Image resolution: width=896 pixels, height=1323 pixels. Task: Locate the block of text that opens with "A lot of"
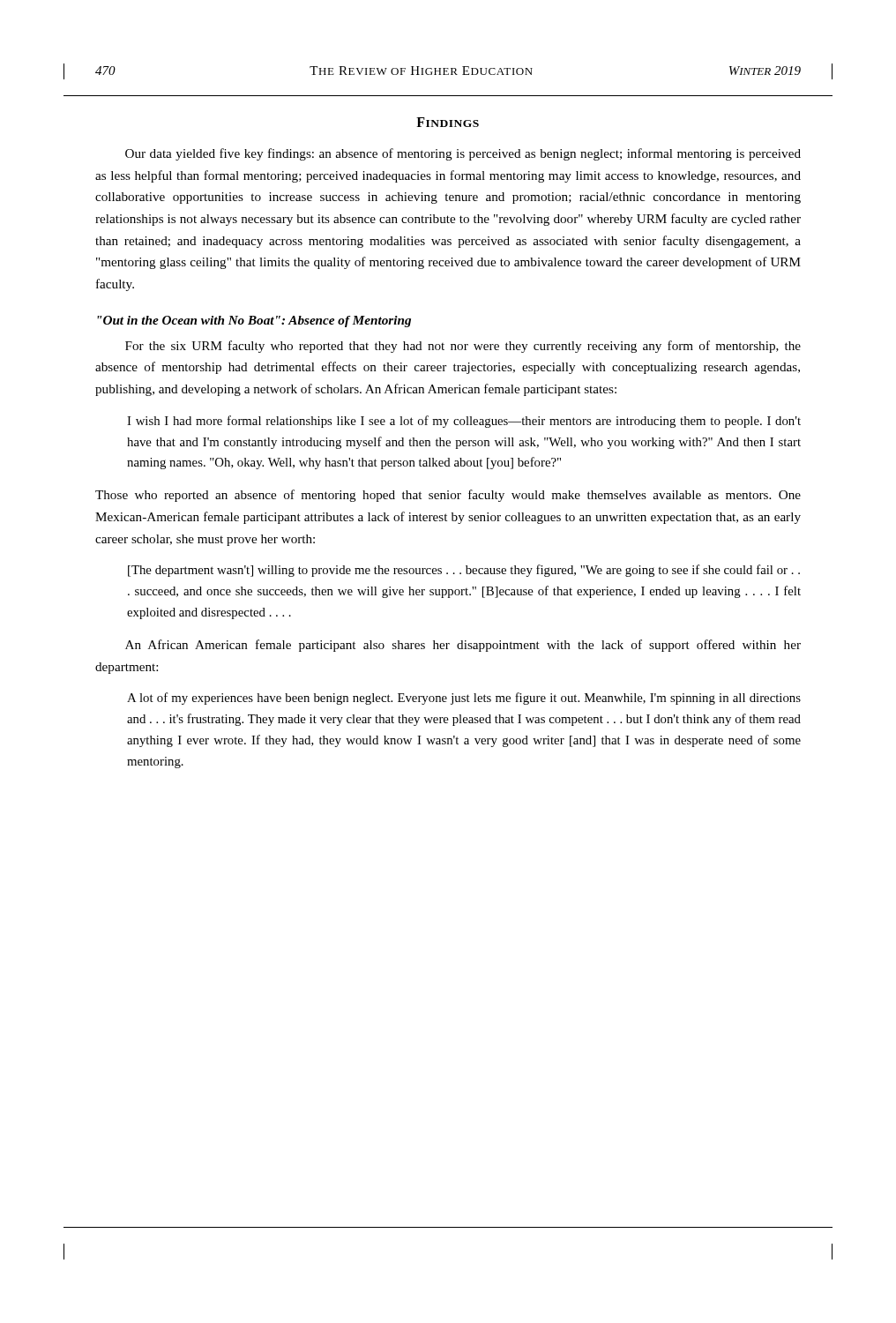[x=464, y=730]
